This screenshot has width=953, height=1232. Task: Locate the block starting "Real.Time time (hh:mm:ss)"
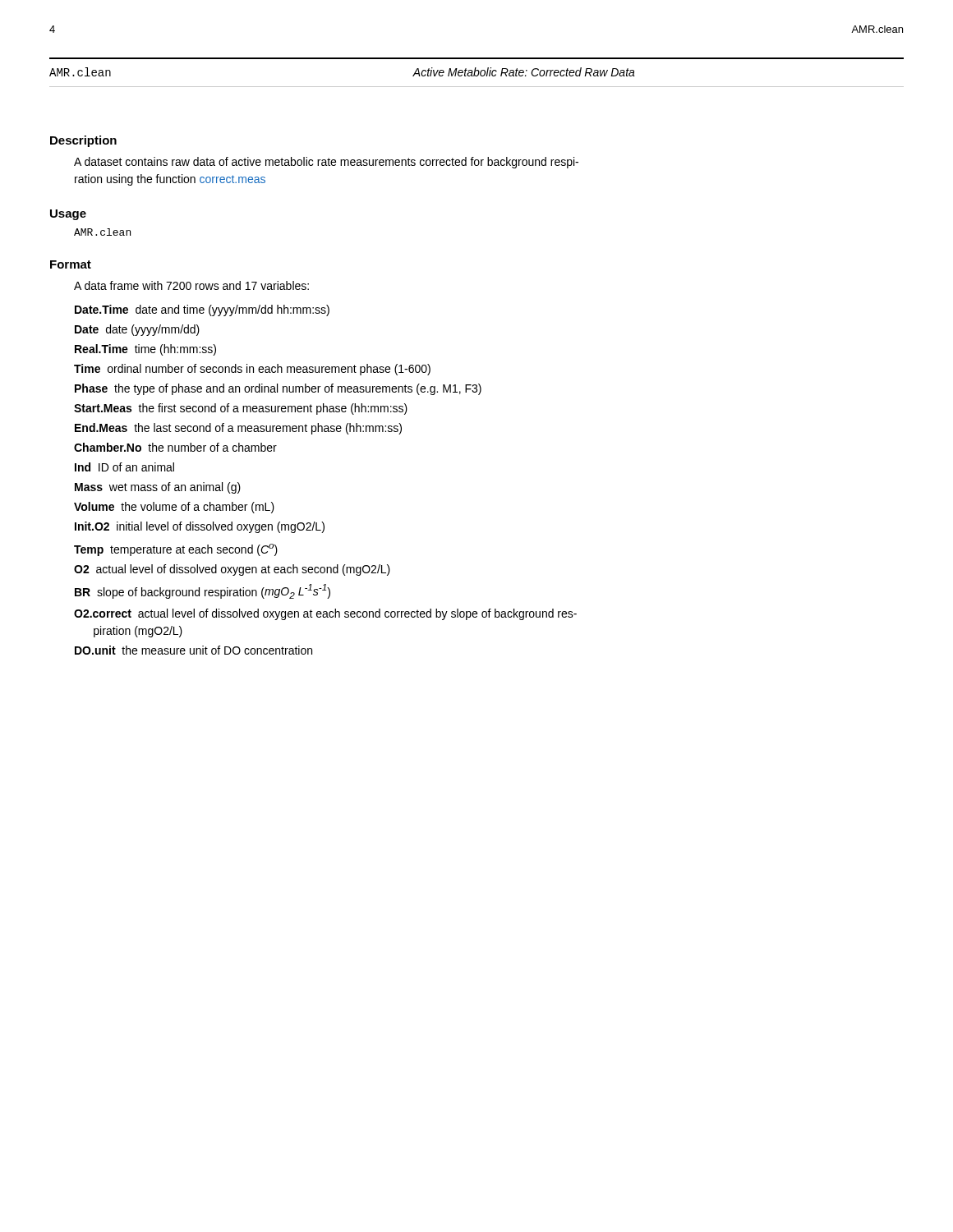pyautogui.click(x=145, y=349)
